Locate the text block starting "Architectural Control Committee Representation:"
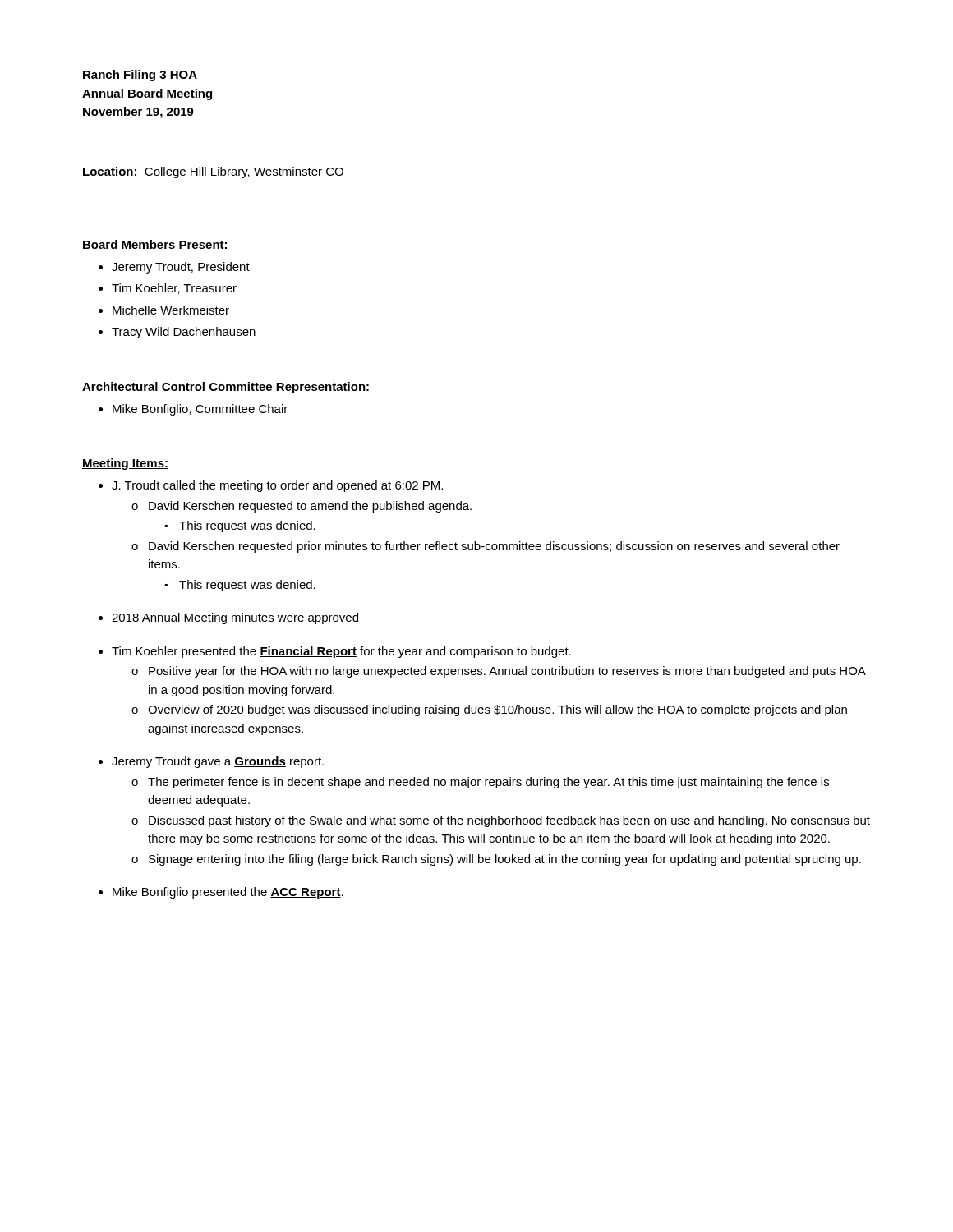 click(x=226, y=386)
